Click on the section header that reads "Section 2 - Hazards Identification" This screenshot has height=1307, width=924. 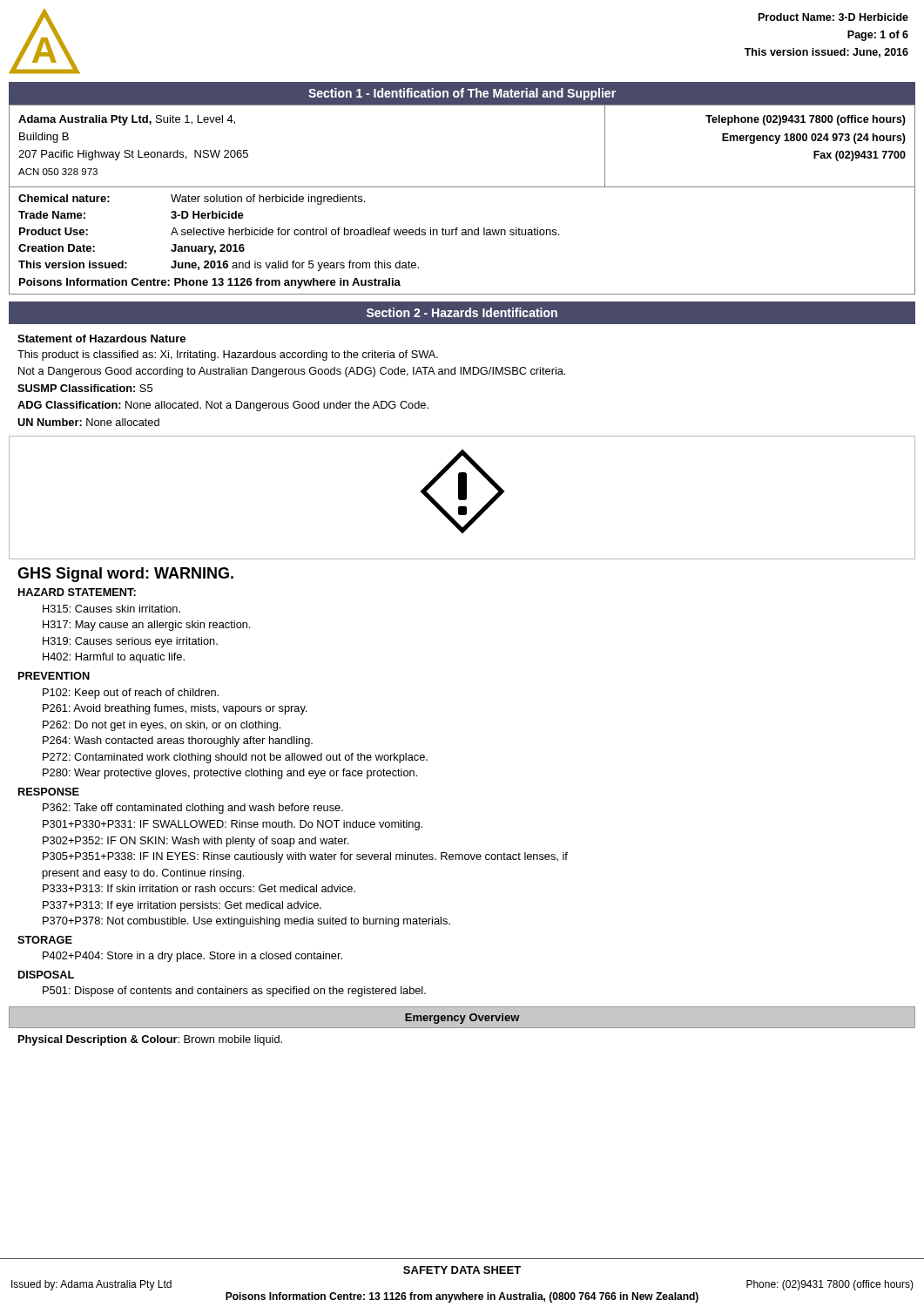point(462,312)
